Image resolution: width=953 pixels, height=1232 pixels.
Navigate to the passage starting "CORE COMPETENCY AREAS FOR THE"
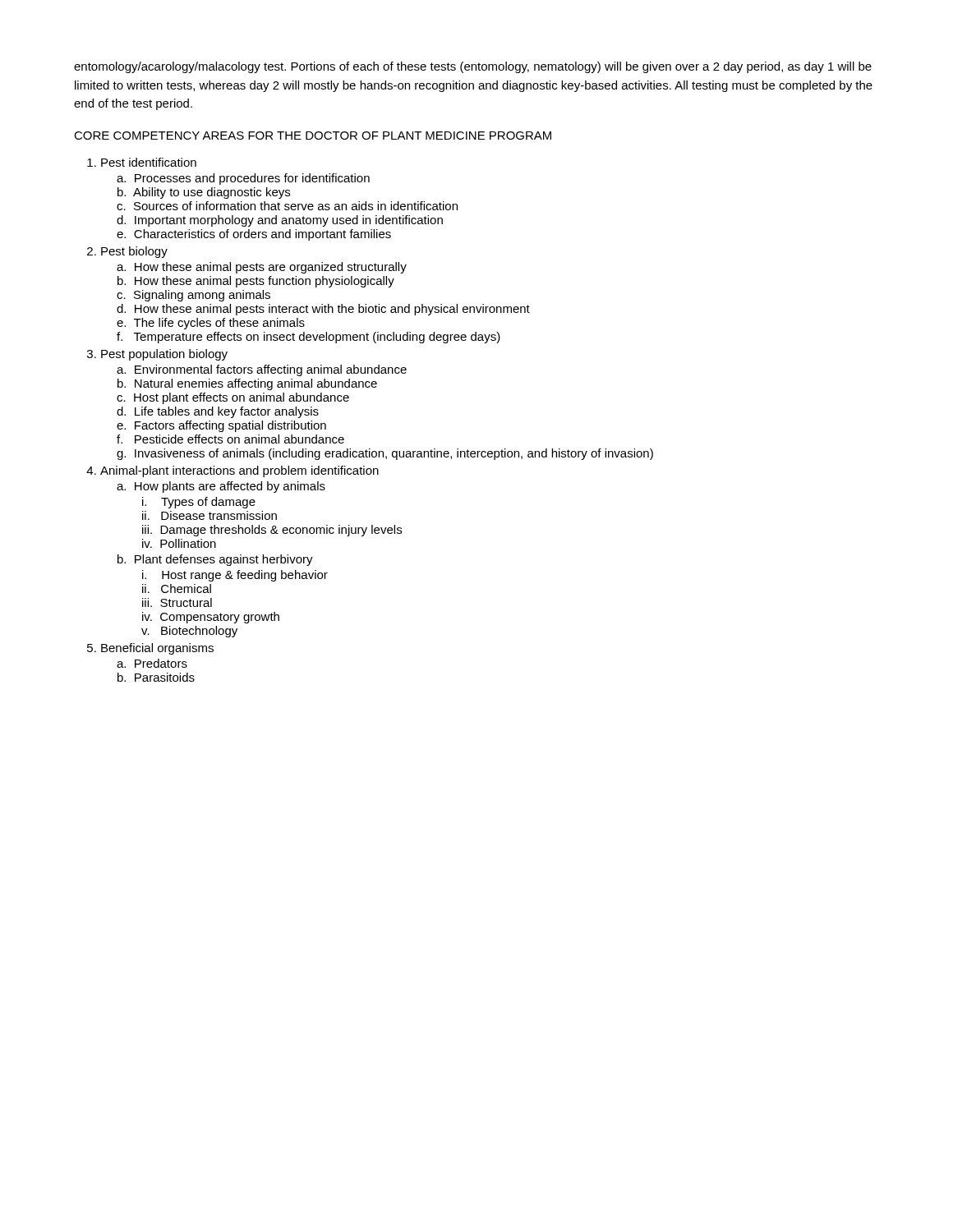(x=313, y=135)
